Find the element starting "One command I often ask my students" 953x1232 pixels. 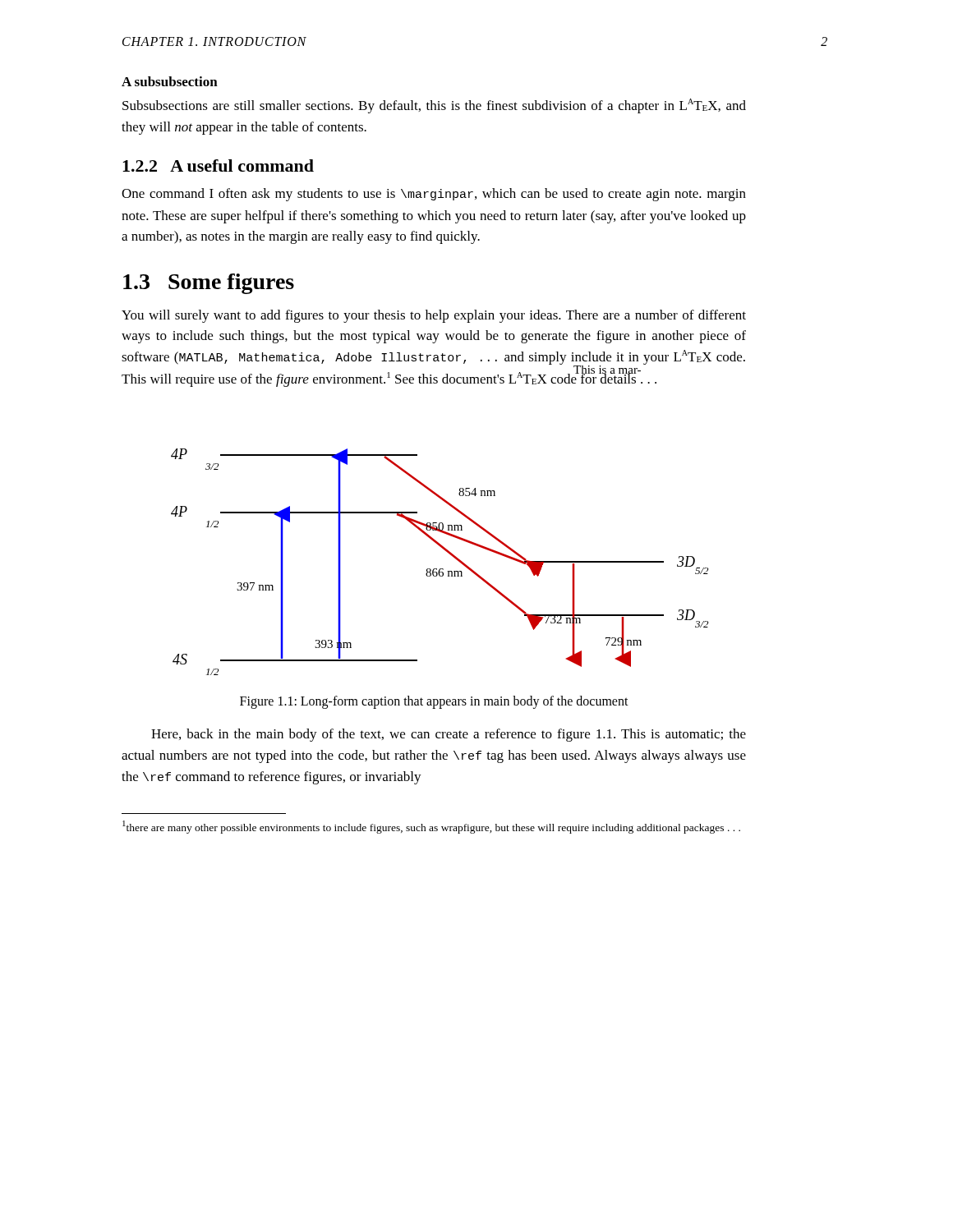[x=434, y=215]
